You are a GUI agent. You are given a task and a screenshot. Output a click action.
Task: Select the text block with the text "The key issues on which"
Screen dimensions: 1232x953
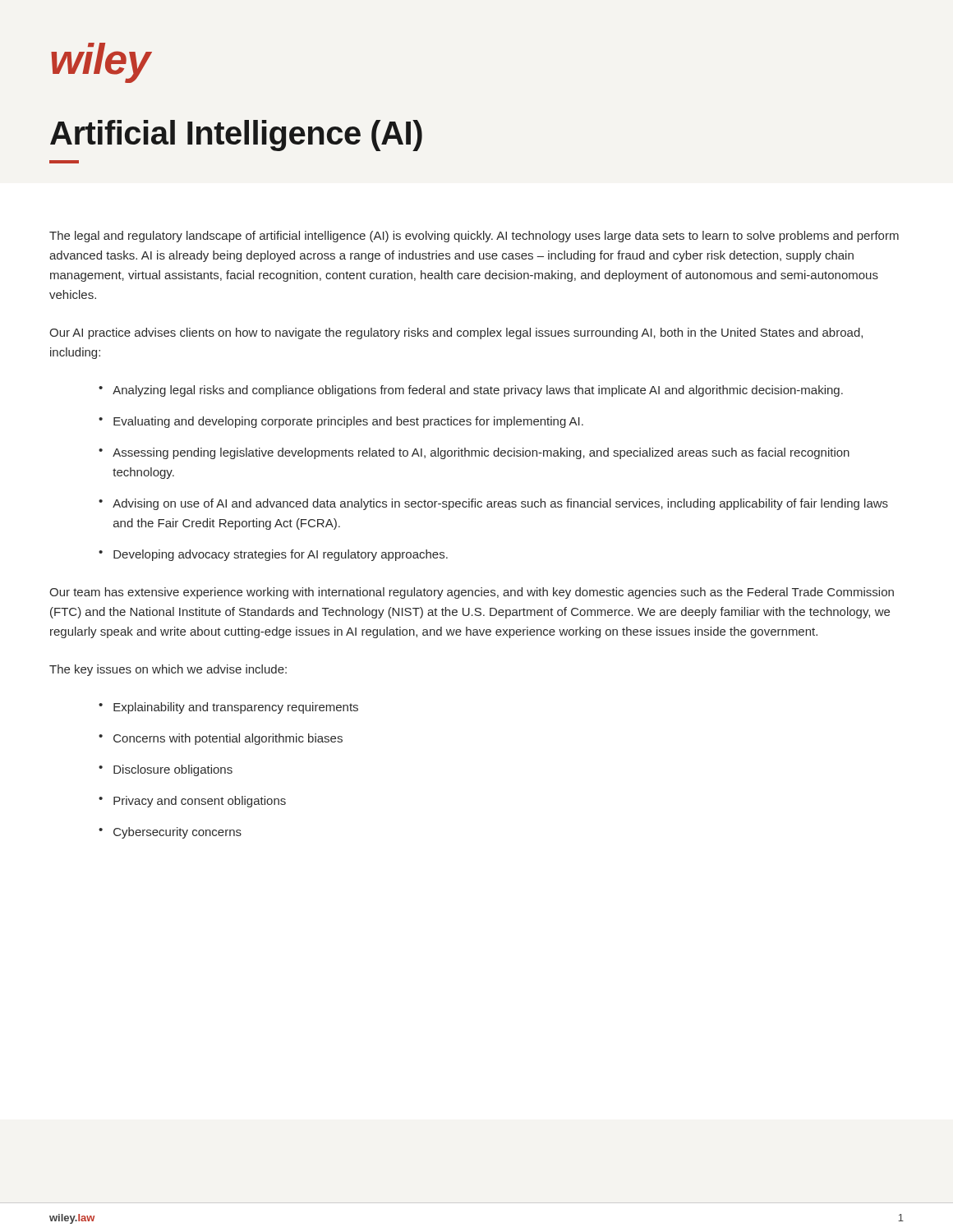[x=168, y=670]
